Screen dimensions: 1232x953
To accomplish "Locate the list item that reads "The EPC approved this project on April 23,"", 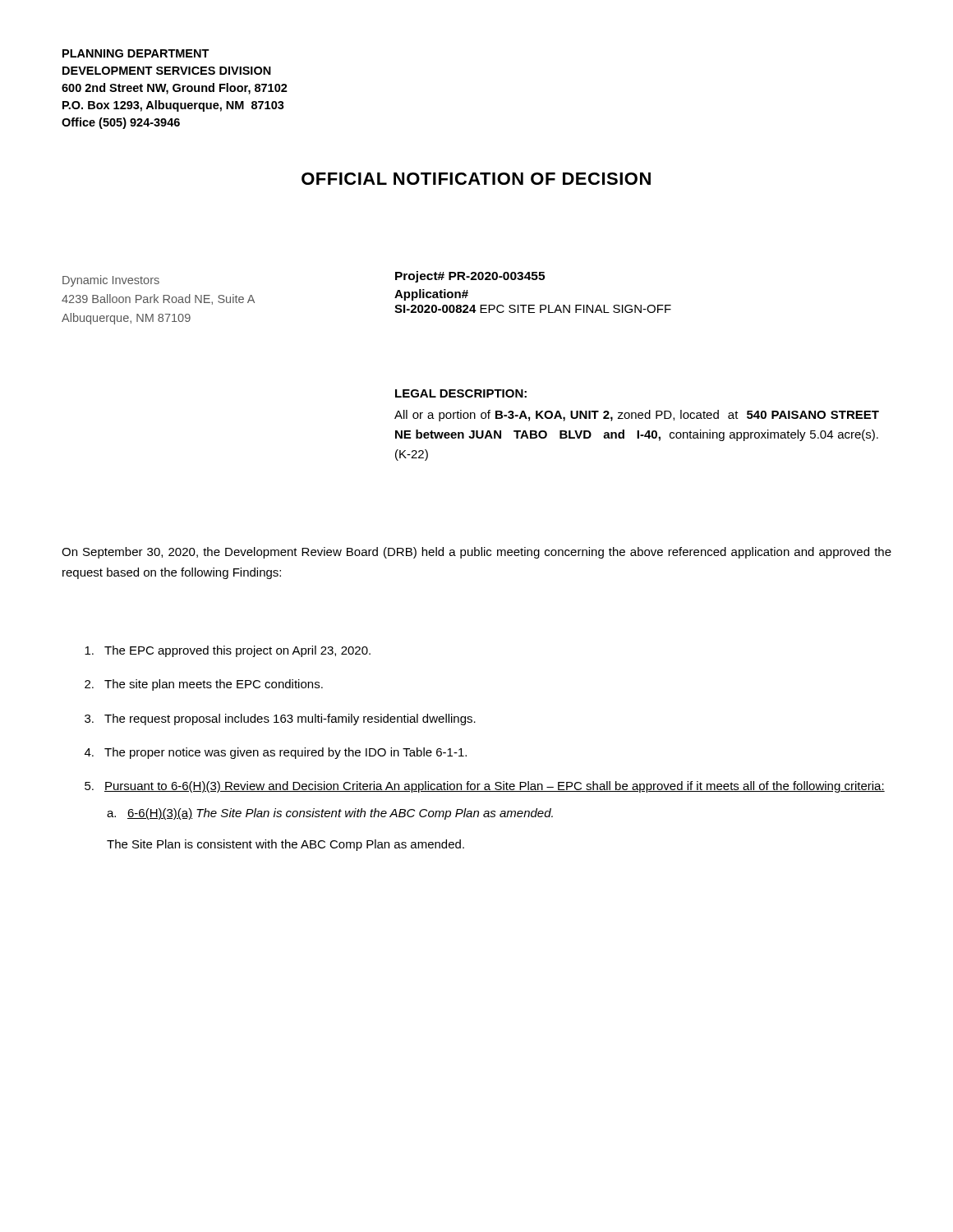I will [x=228, y=651].
